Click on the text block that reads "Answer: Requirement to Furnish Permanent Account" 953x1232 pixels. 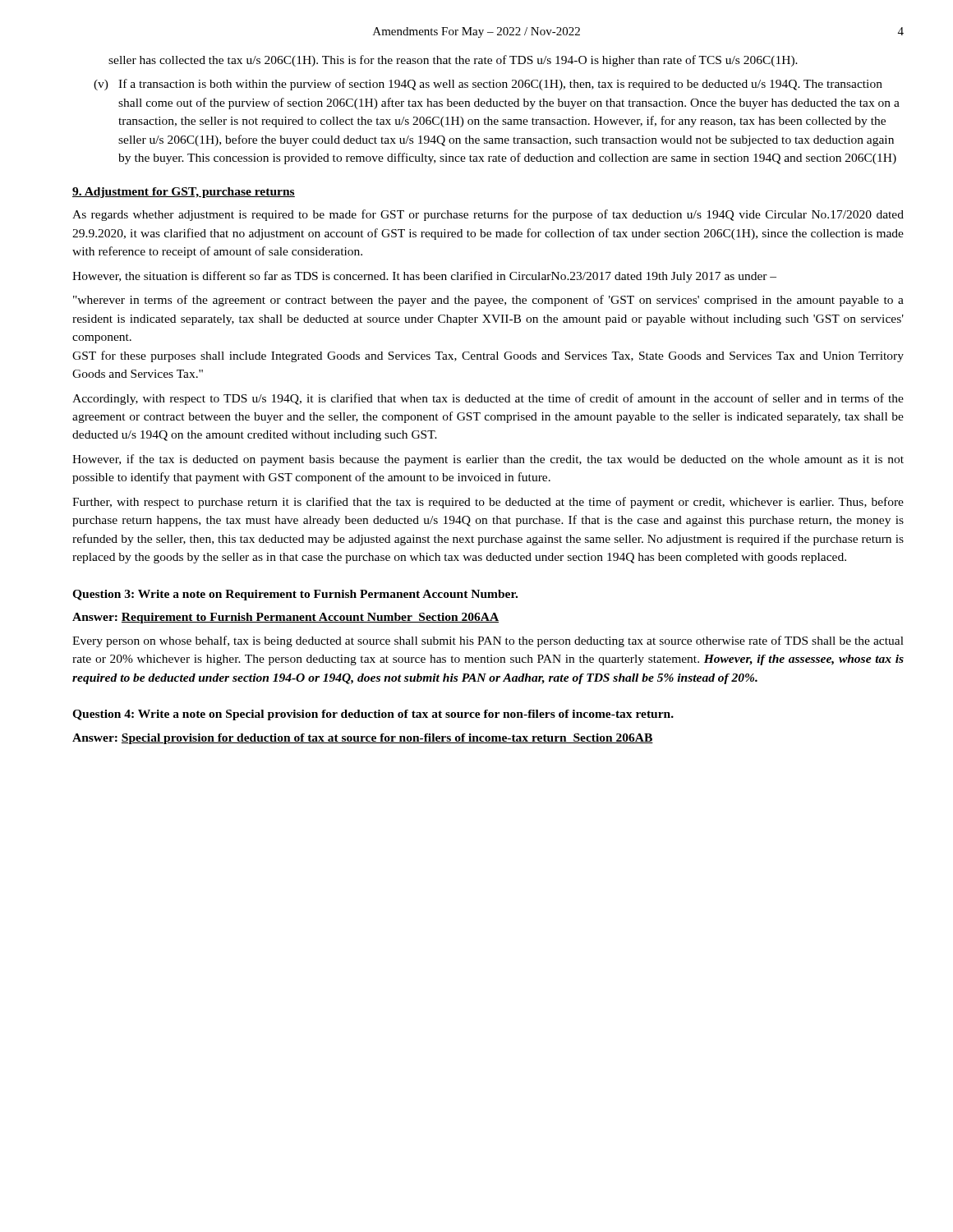tap(286, 617)
